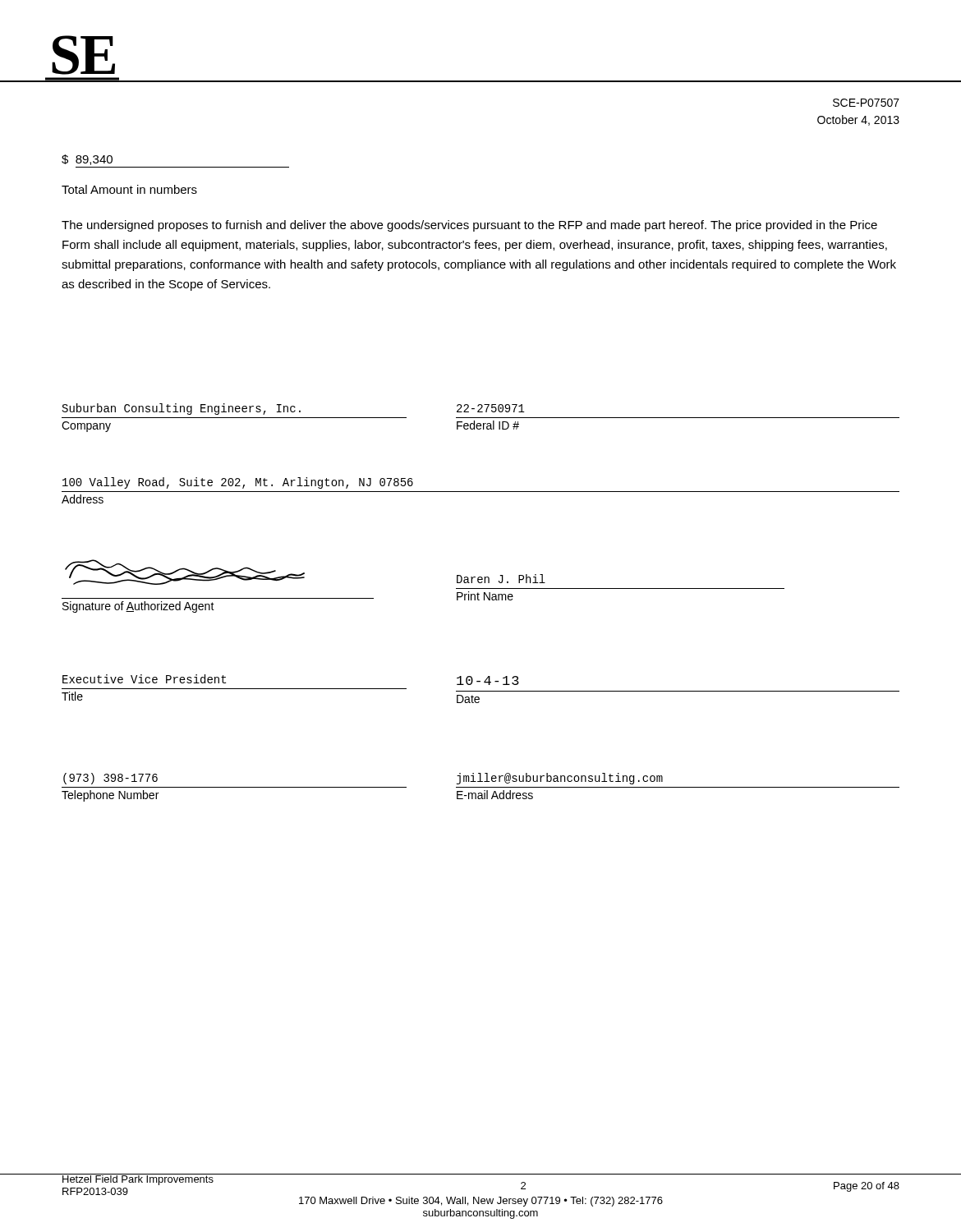961x1232 pixels.
Task: Select the text block starting "jmiller@suburbanconsulting.com E-mail Address"
Action: coord(678,787)
